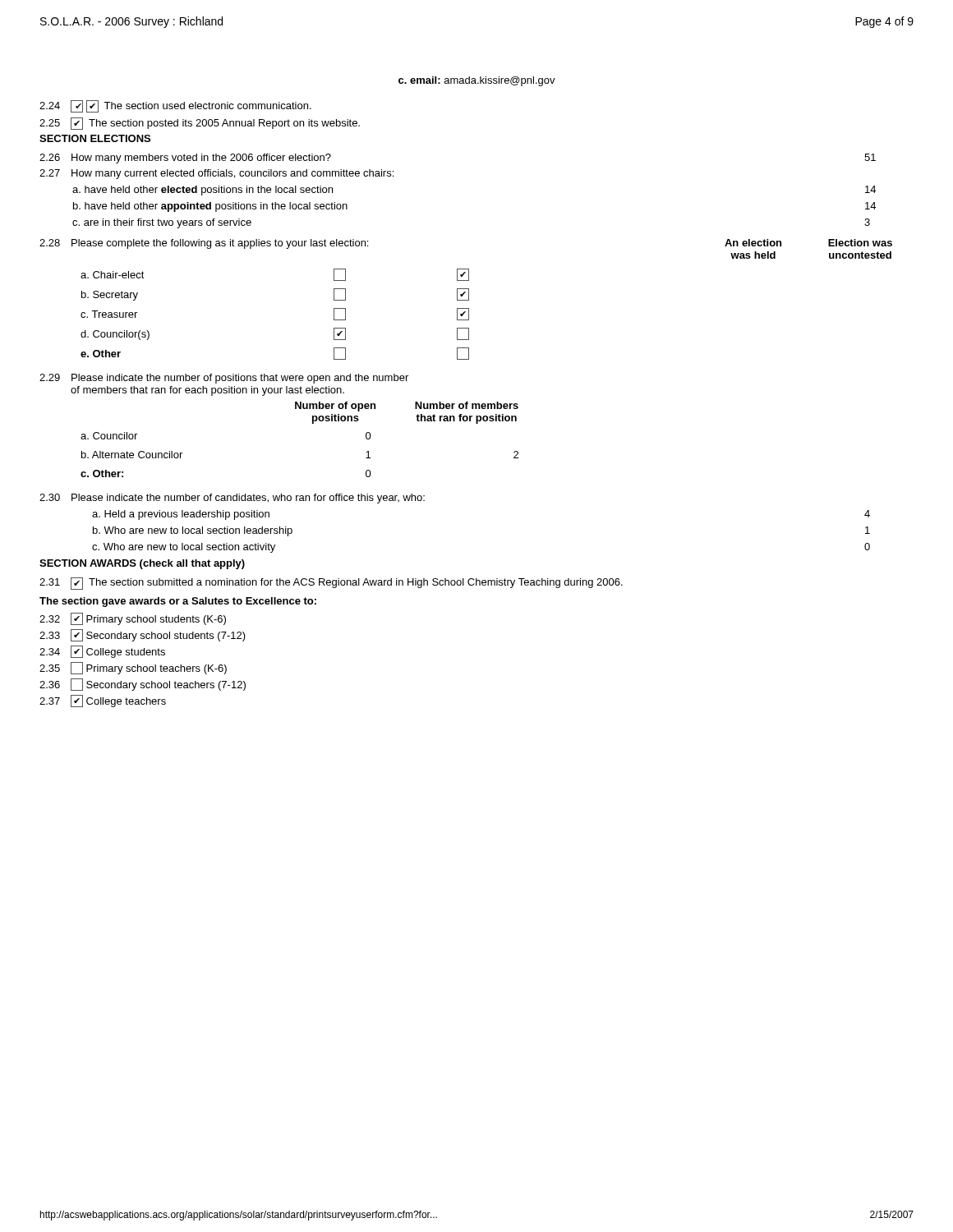Locate the passage starting "a. have held other elected positions"
Screen dimensions: 1232x953
click(x=203, y=190)
